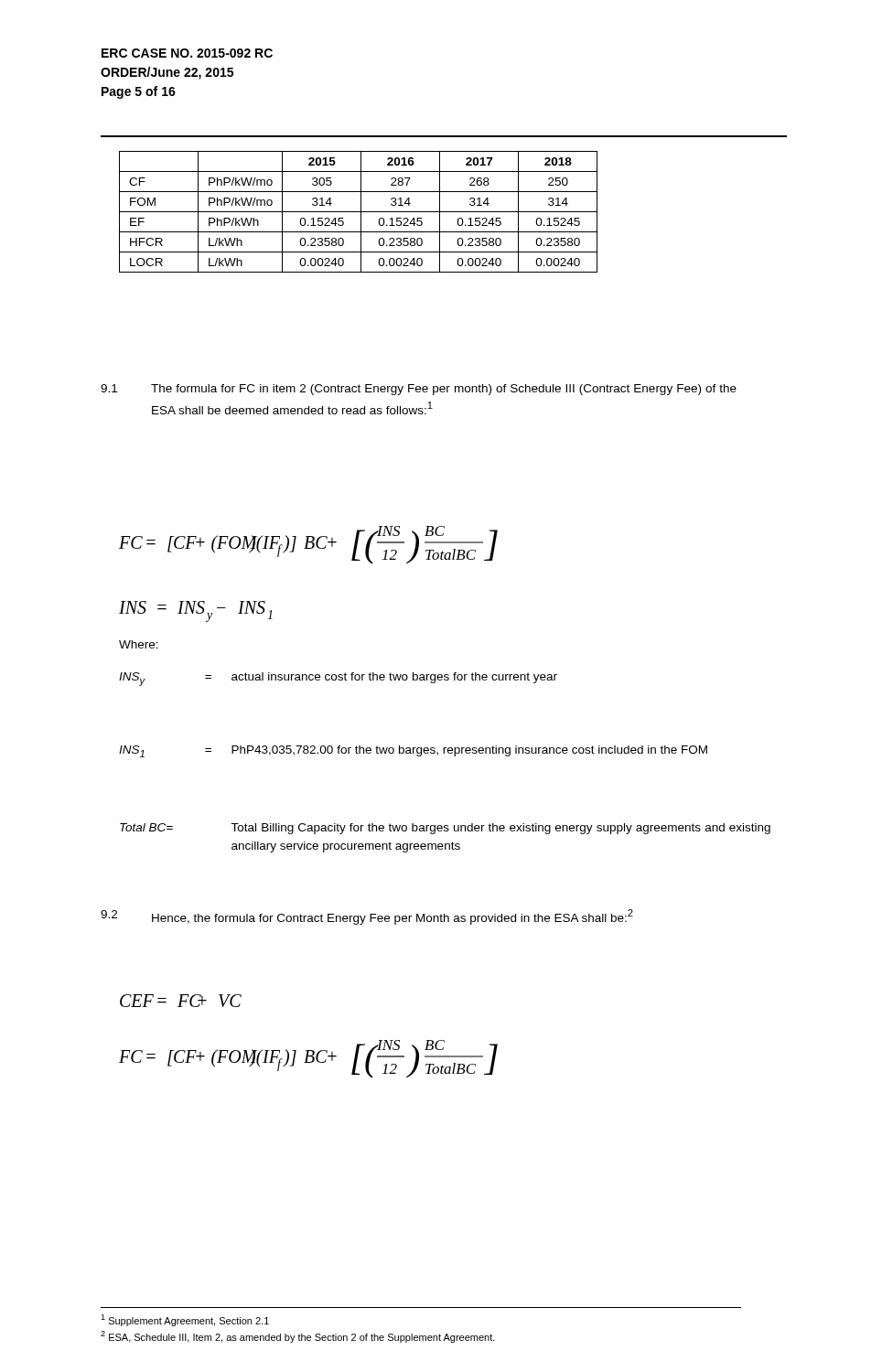Click on the footnote that says "1 Supplement Agreement,"
The width and height of the screenshot is (893, 1372).
pos(298,1327)
